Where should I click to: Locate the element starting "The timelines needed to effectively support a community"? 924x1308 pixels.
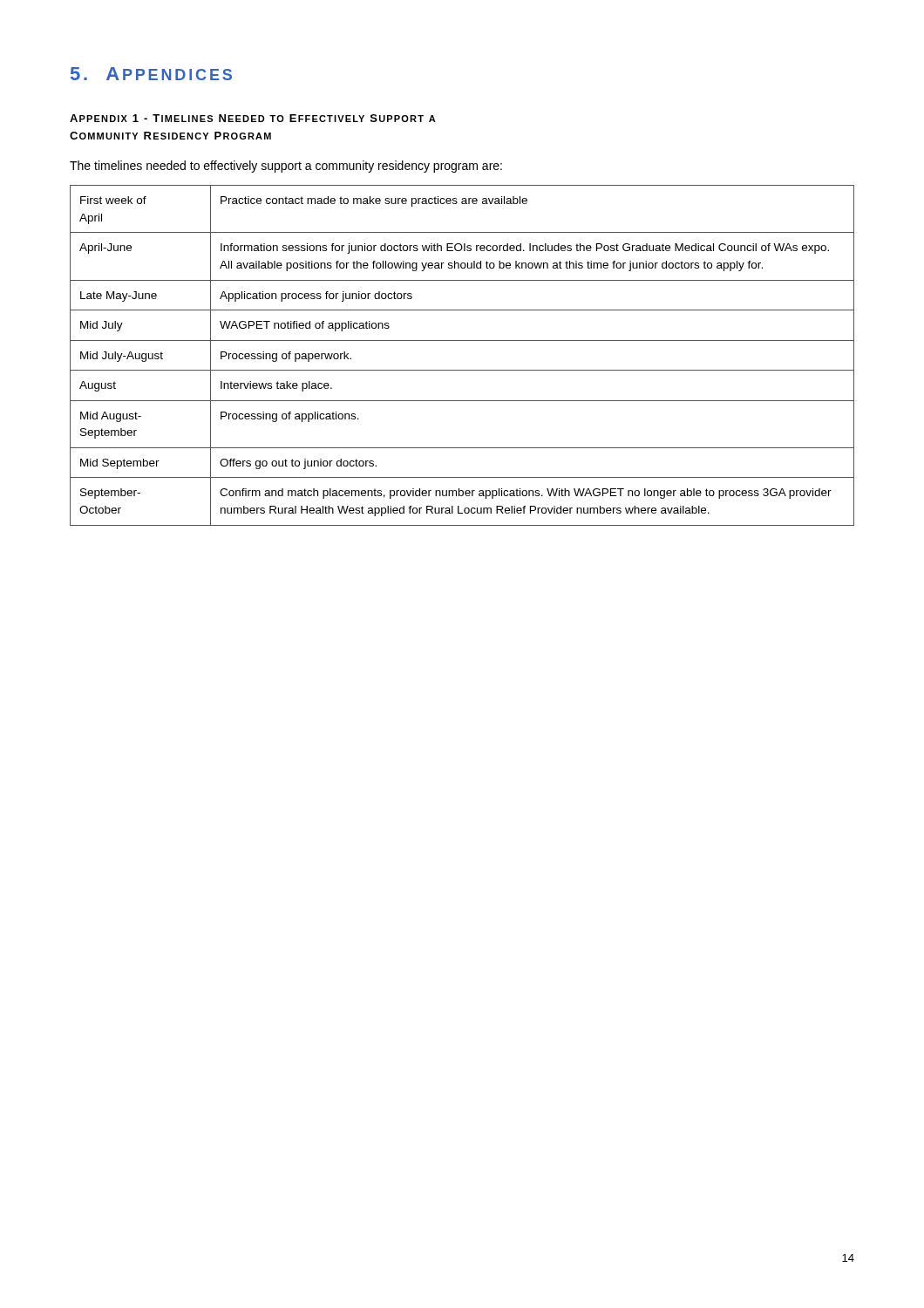pyautogui.click(x=286, y=166)
